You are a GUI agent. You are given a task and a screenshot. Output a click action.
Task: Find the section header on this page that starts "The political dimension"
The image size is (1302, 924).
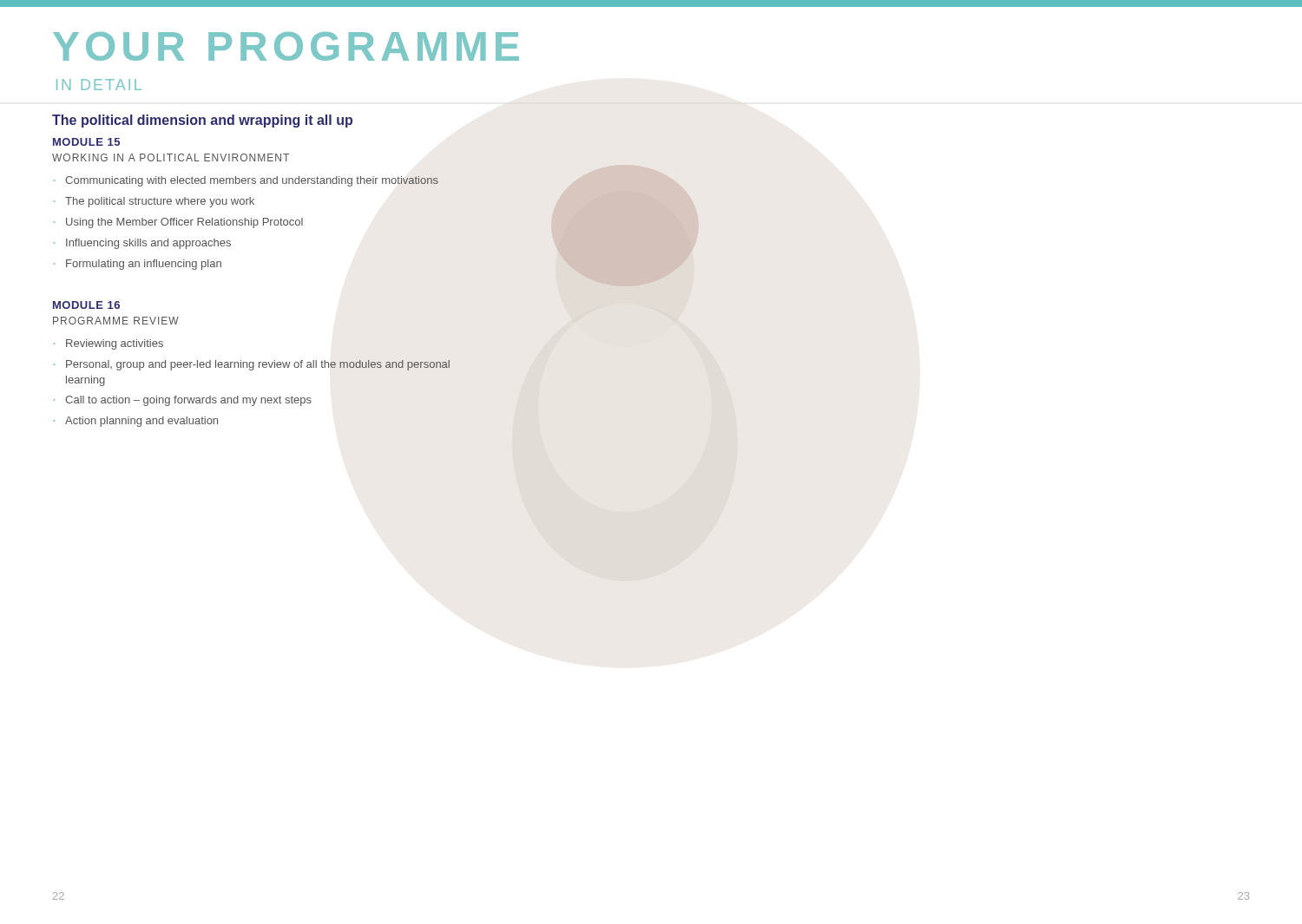203,120
